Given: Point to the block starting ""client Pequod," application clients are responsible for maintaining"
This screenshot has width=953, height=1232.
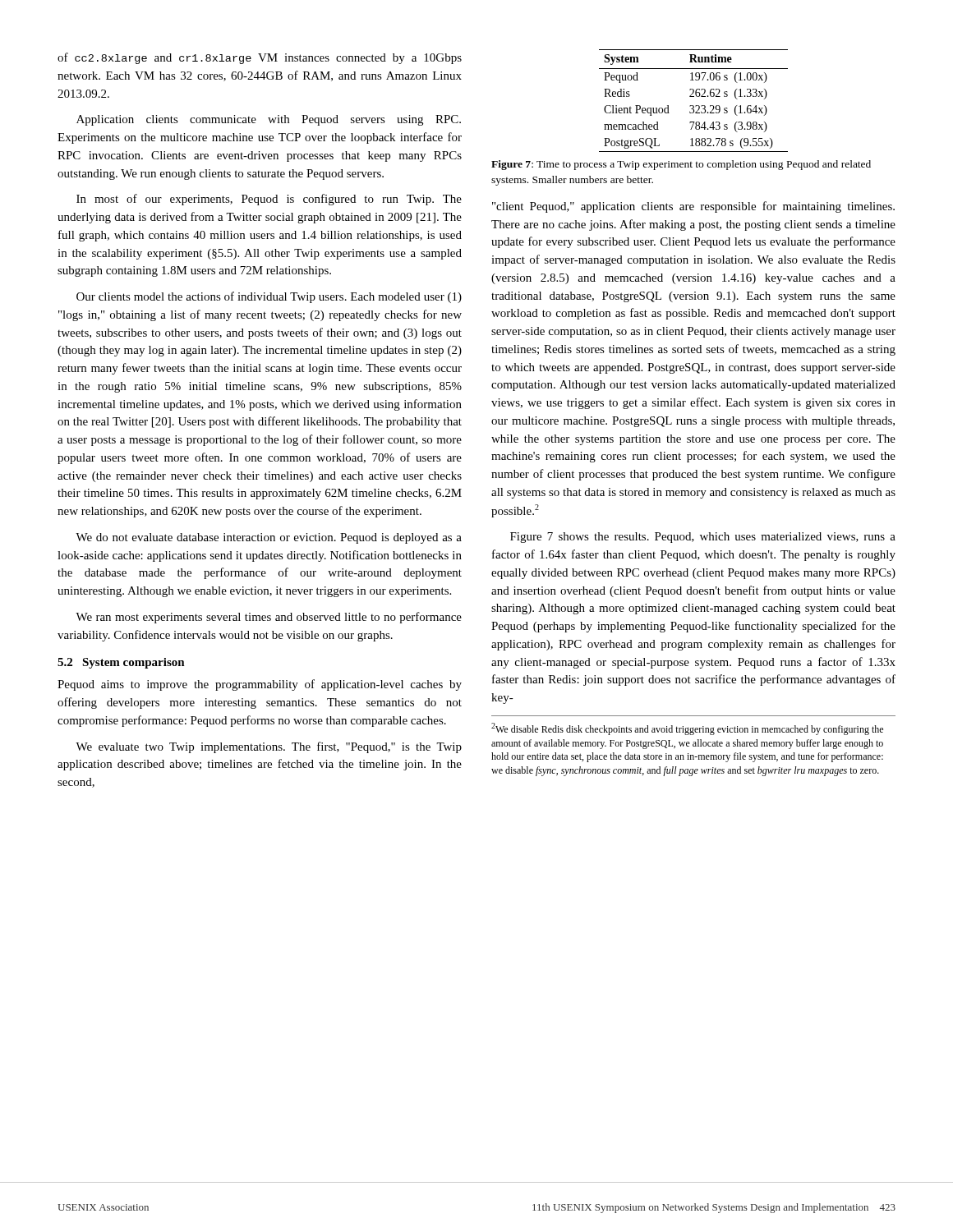Looking at the screenshot, I should 693,452.
